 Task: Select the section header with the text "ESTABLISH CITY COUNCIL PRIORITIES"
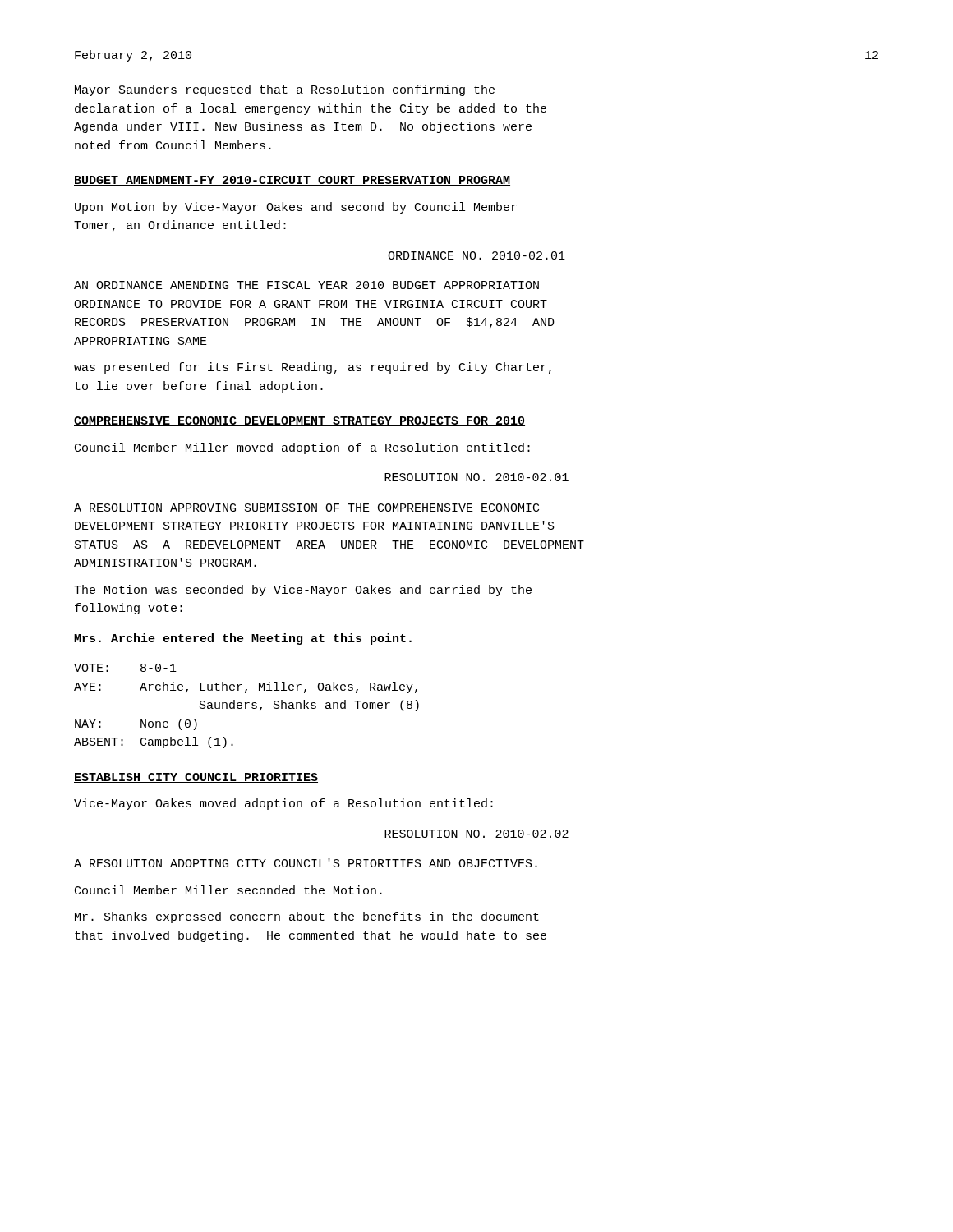196,778
